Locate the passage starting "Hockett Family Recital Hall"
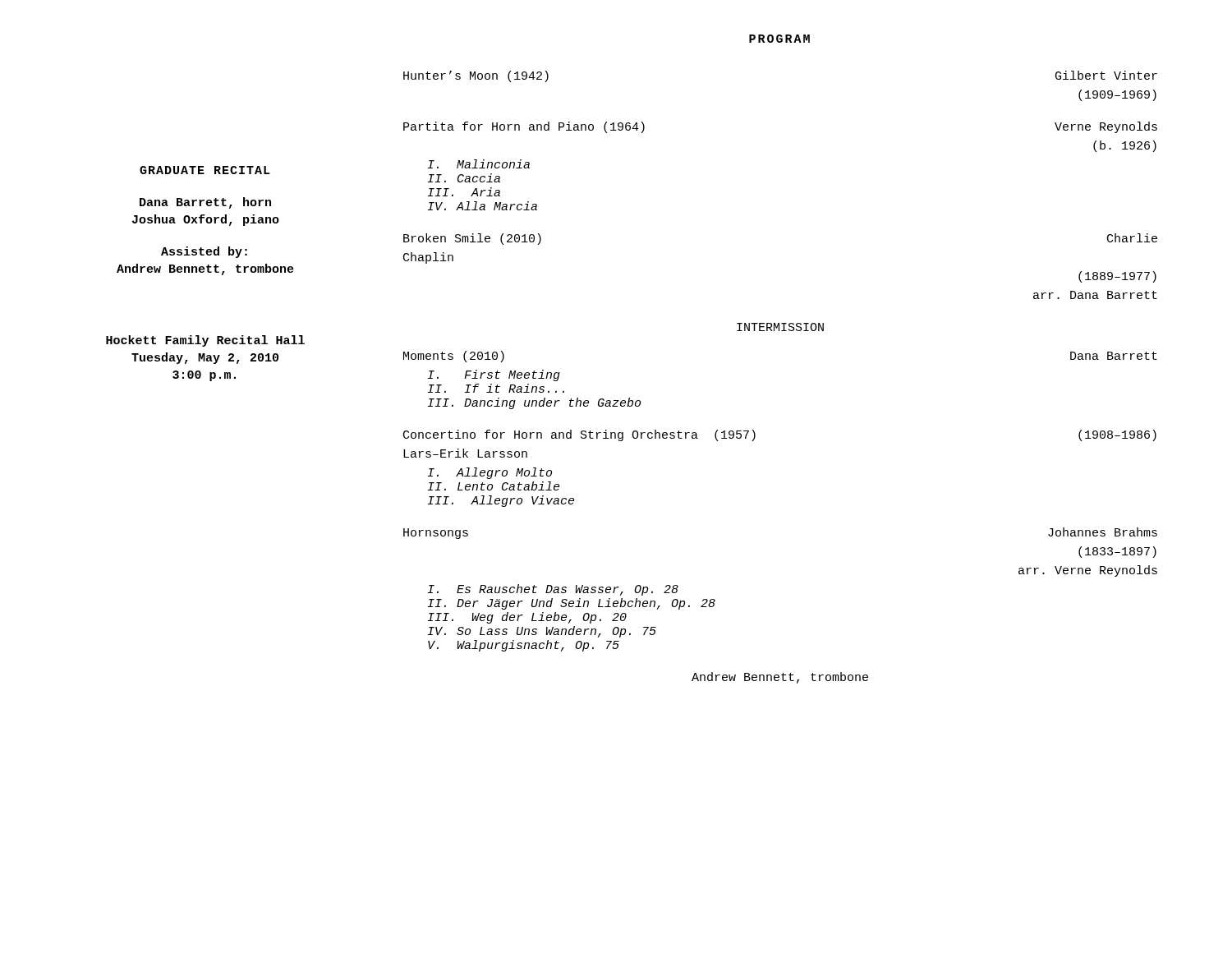 (x=205, y=341)
